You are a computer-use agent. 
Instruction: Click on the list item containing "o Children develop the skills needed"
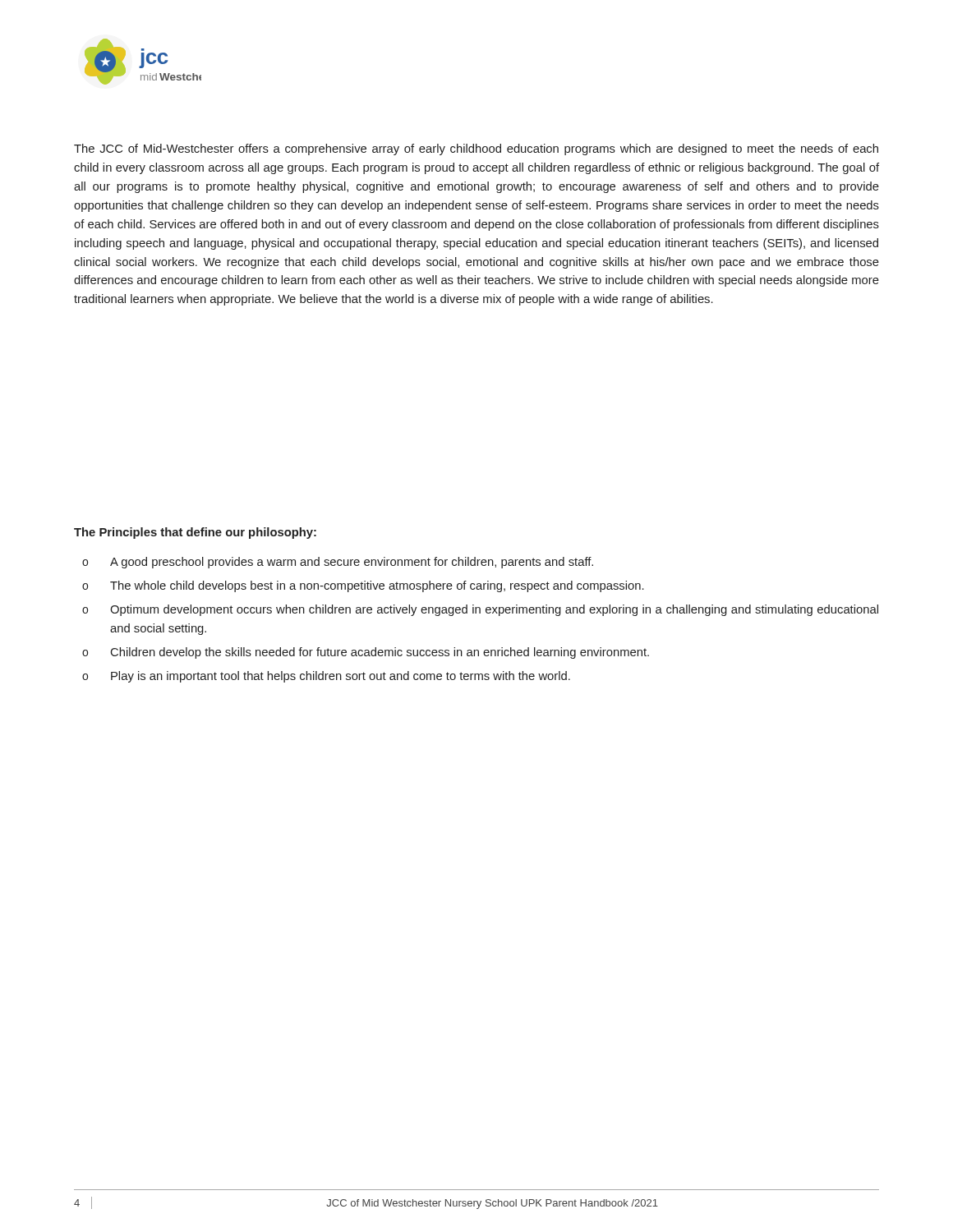(x=476, y=652)
